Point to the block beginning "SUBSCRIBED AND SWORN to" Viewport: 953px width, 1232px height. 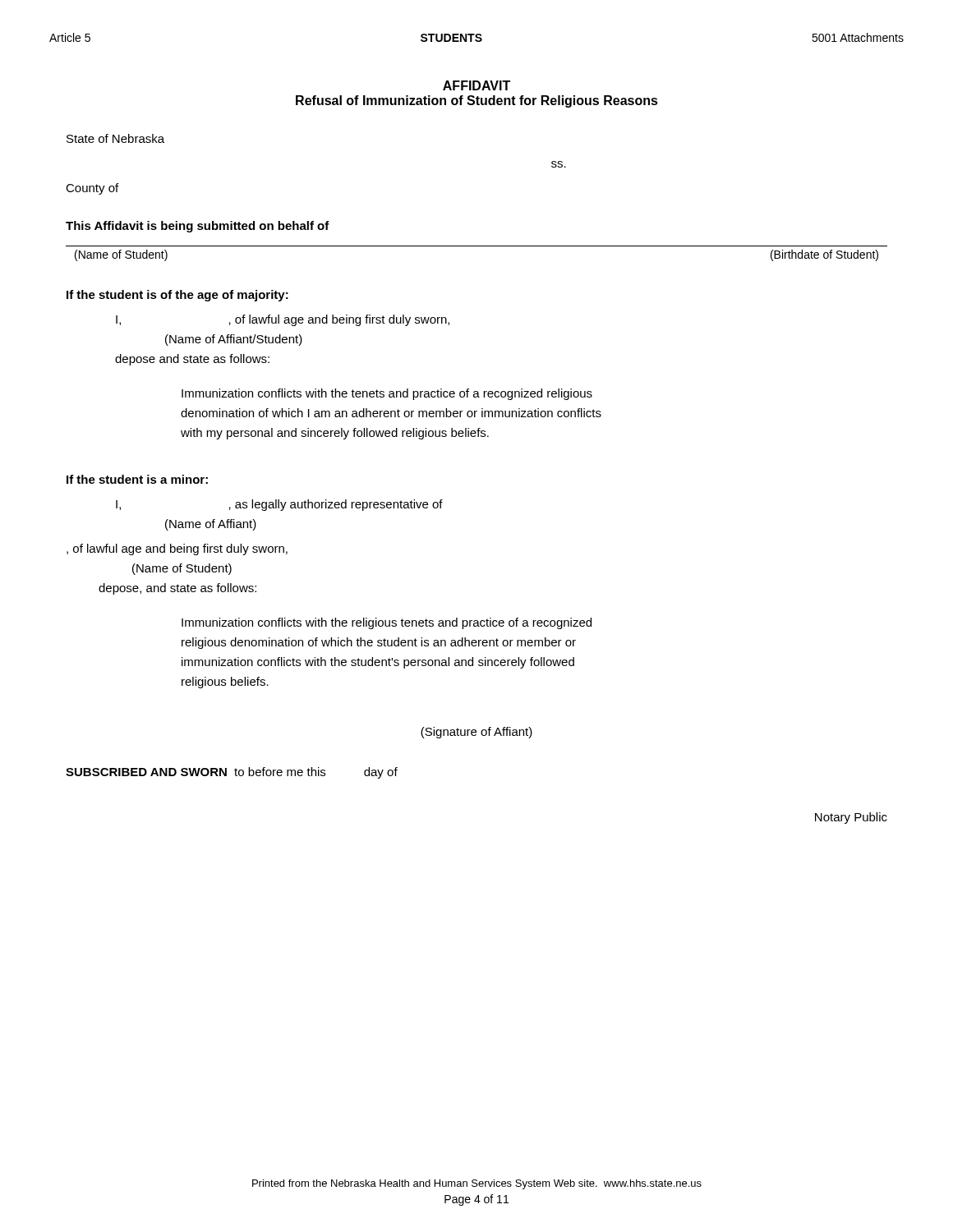(x=232, y=772)
